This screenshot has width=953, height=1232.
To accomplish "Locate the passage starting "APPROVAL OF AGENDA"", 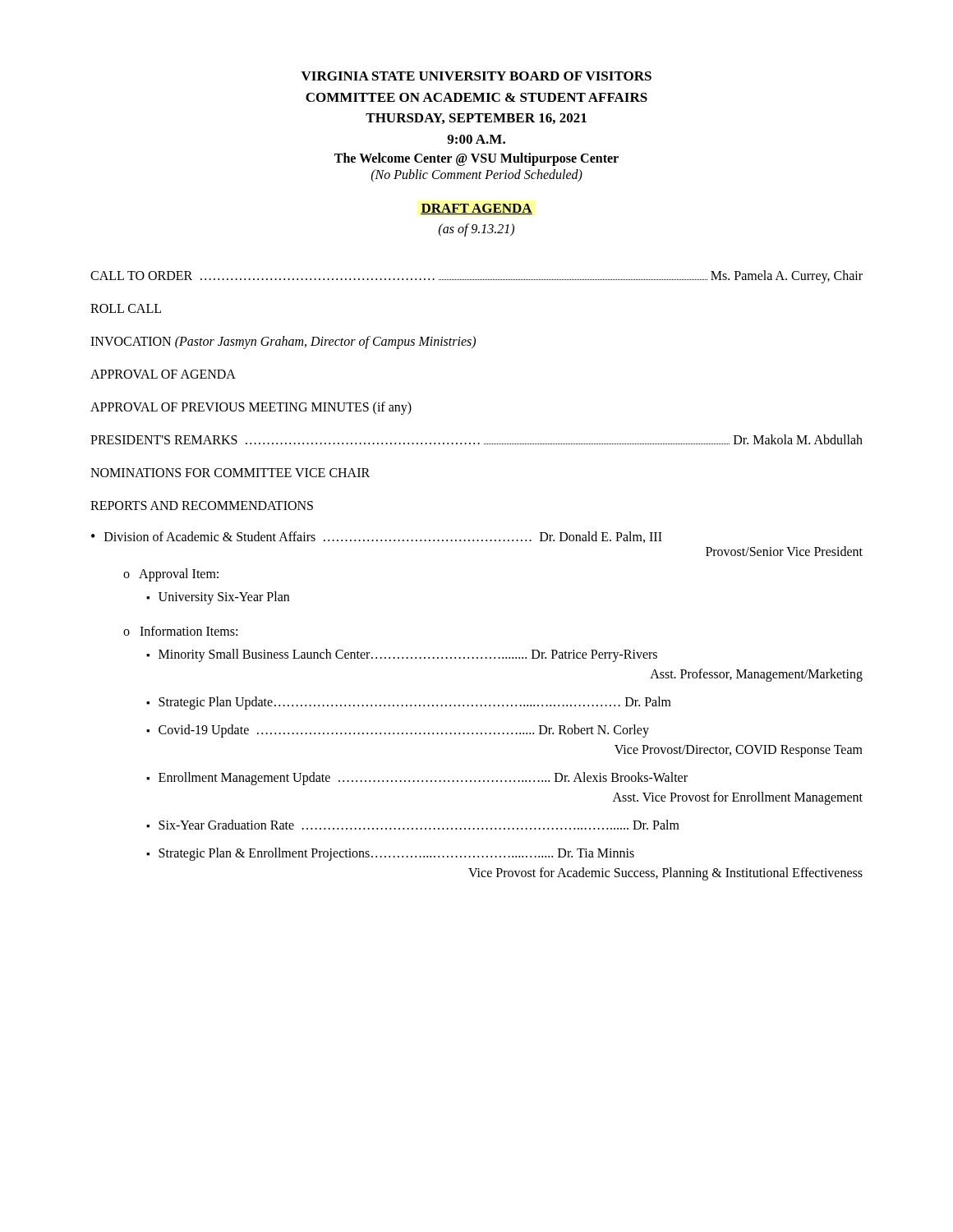I will pos(163,374).
